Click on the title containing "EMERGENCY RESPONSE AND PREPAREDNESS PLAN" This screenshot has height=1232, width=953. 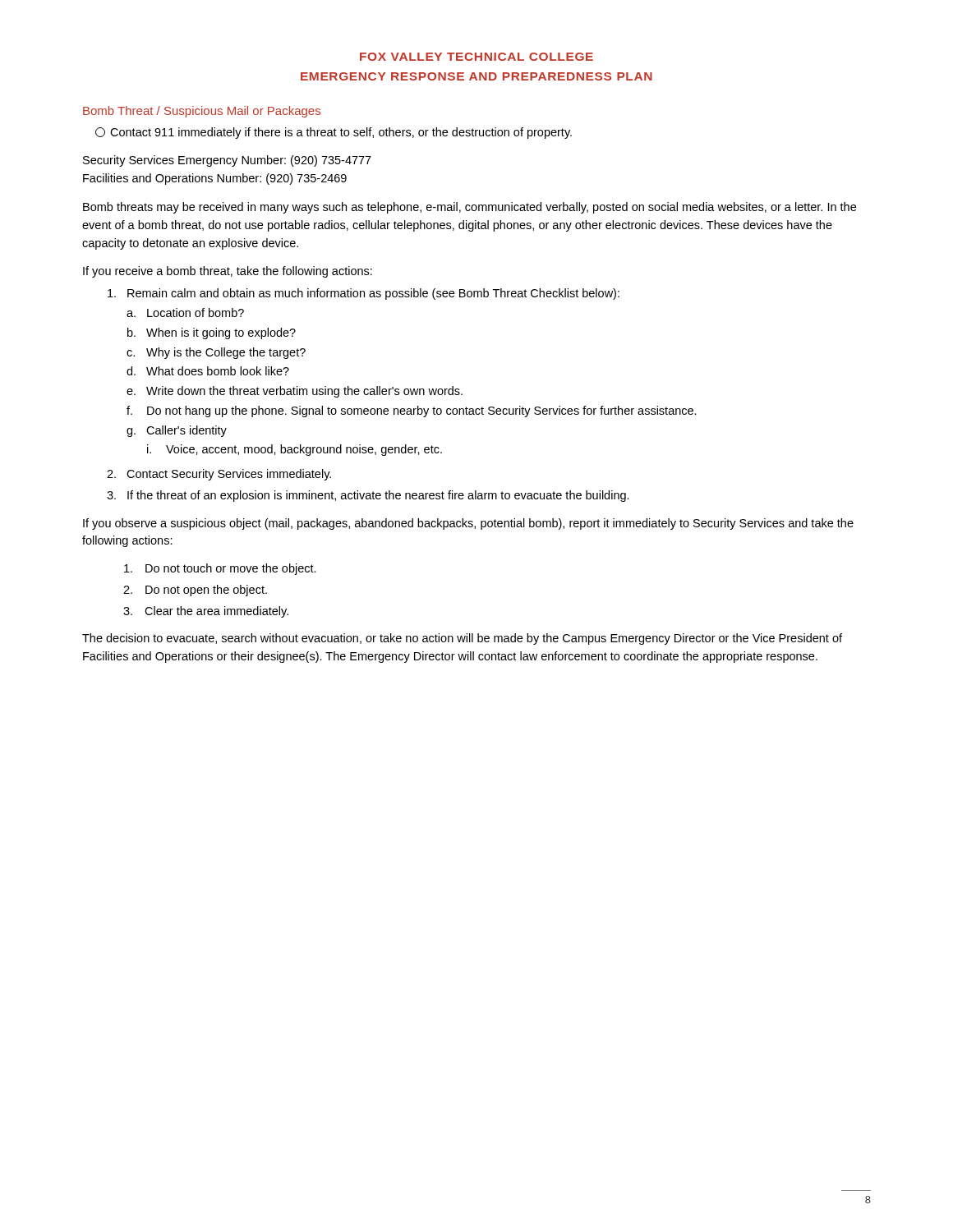(x=476, y=76)
